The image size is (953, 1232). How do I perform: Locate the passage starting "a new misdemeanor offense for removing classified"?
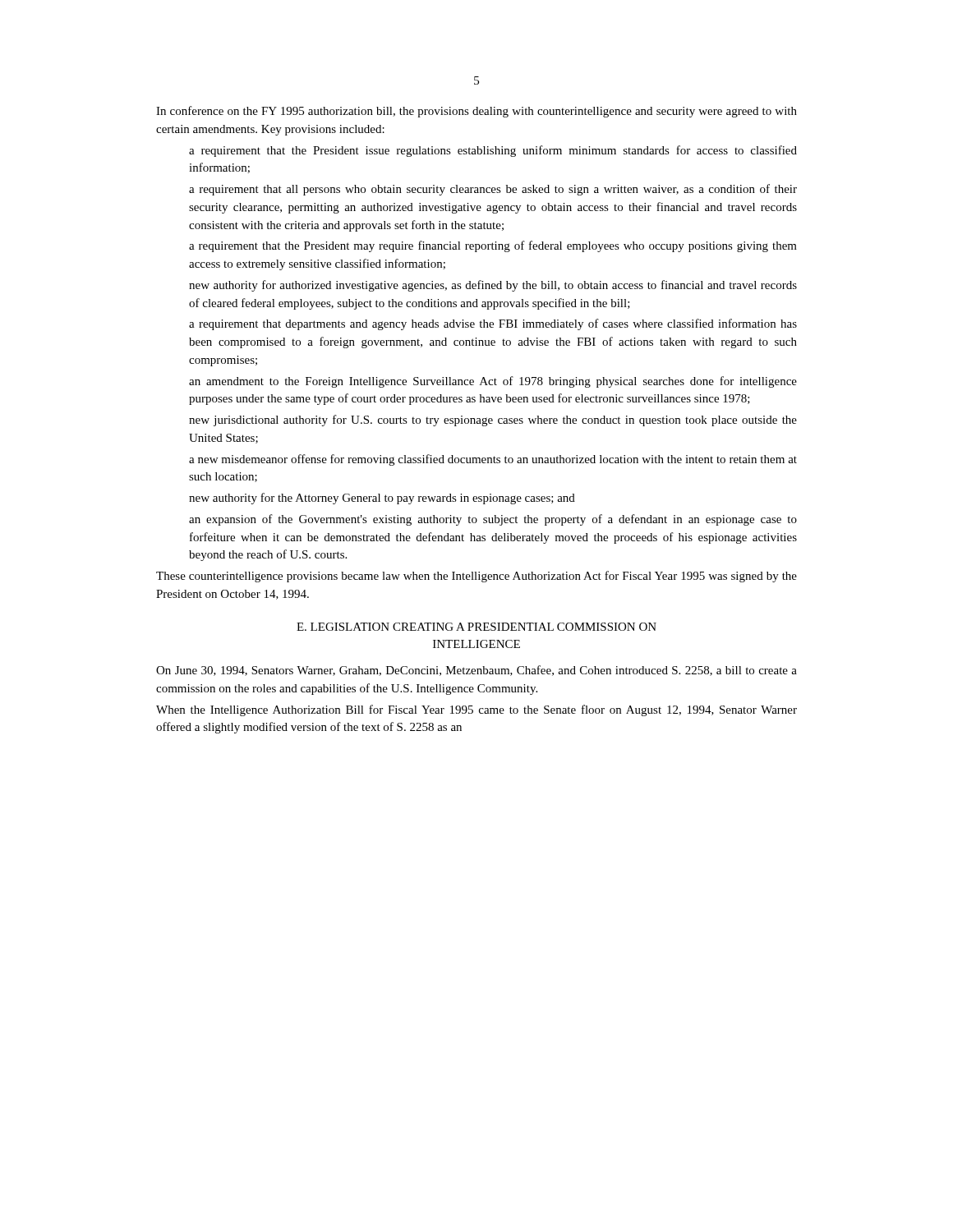pyautogui.click(x=493, y=468)
